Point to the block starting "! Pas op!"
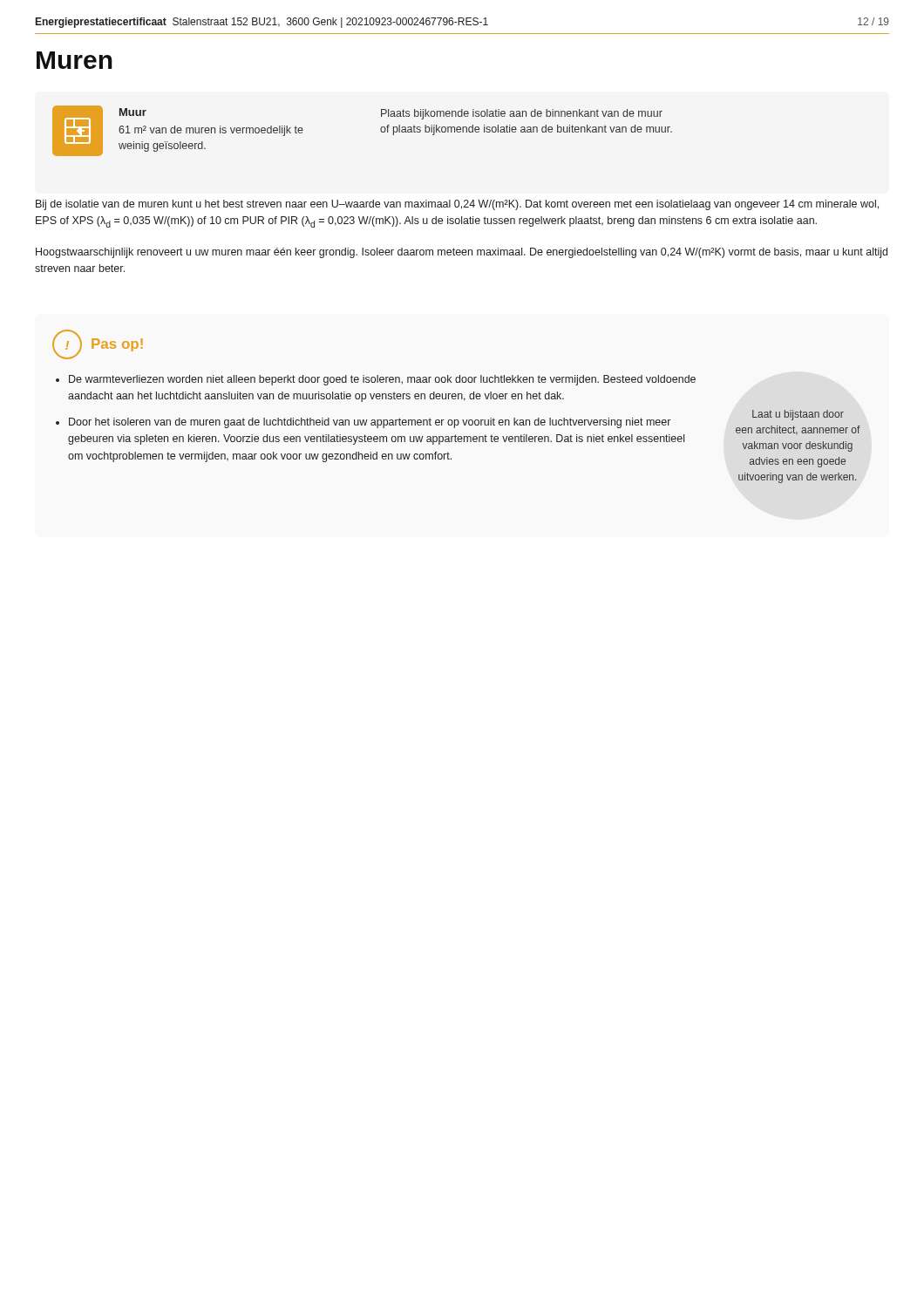Screen dimensions: 1308x924 [98, 344]
